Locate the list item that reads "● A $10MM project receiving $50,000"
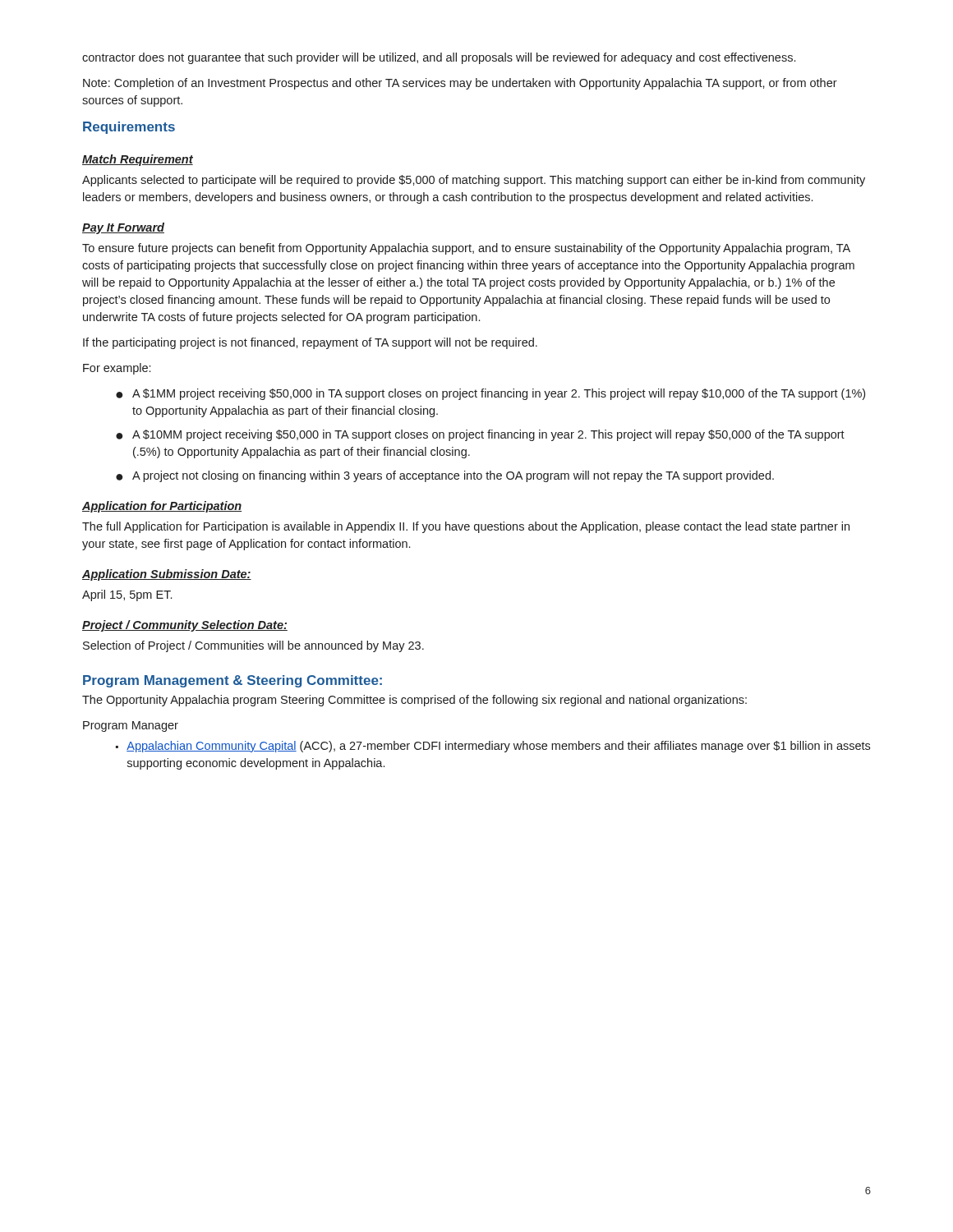The image size is (953, 1232). coord(493,443)
